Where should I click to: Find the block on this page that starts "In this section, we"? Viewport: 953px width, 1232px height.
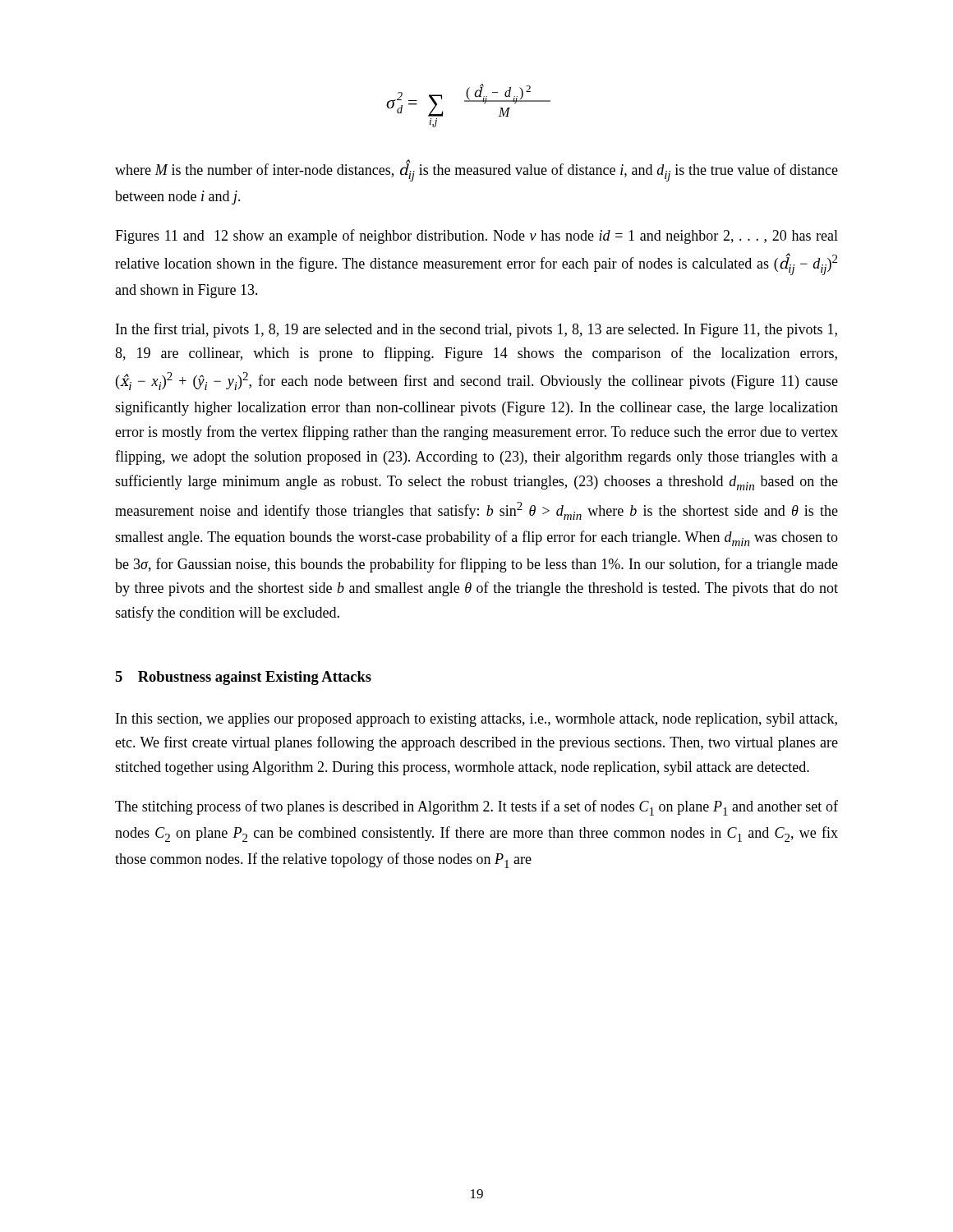coord(476,743)
